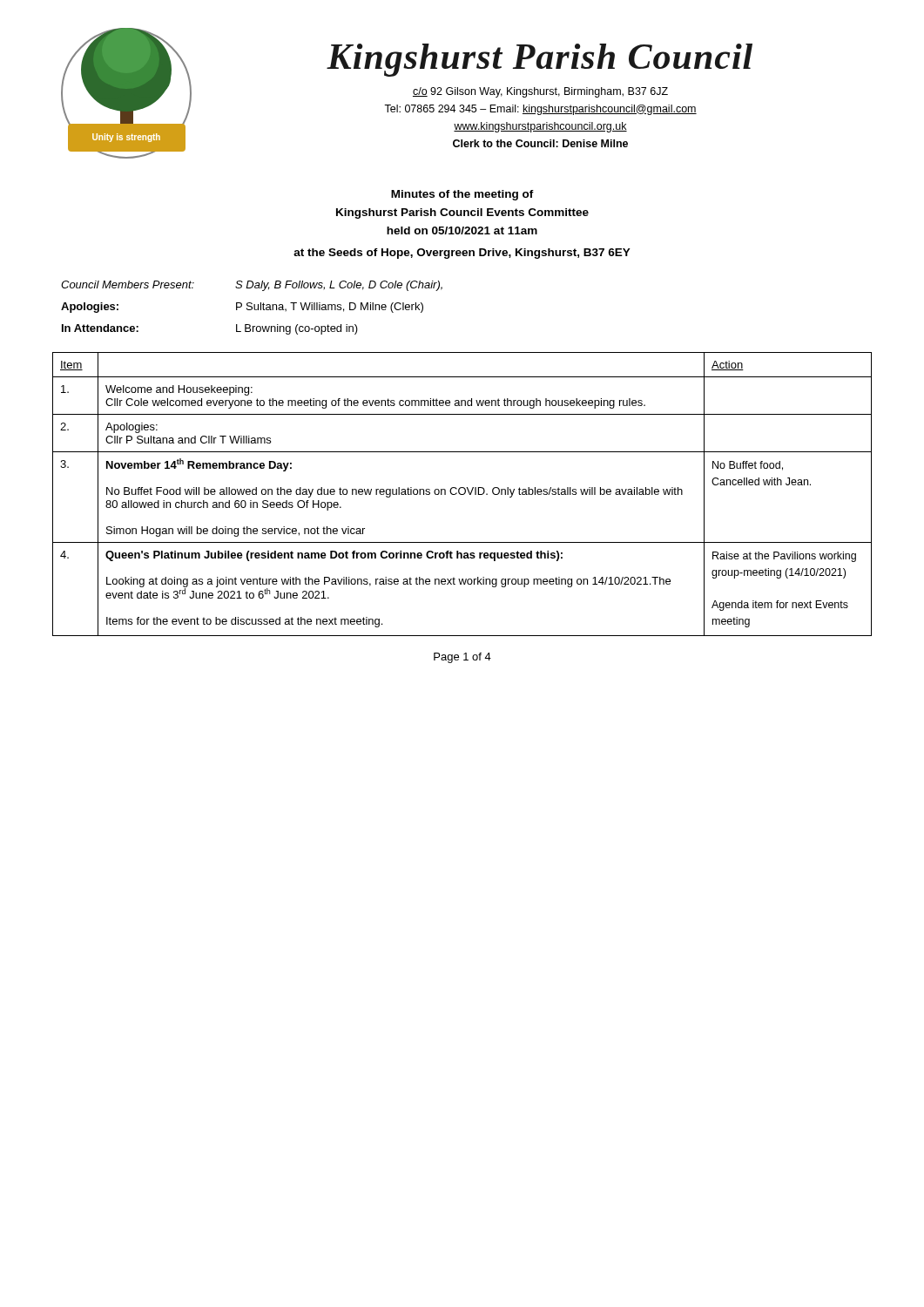Click on the block starting "Council Members Present: S Daly, B Follows,"
Viewport: 924px width, 1307px height.
point(252,286)
